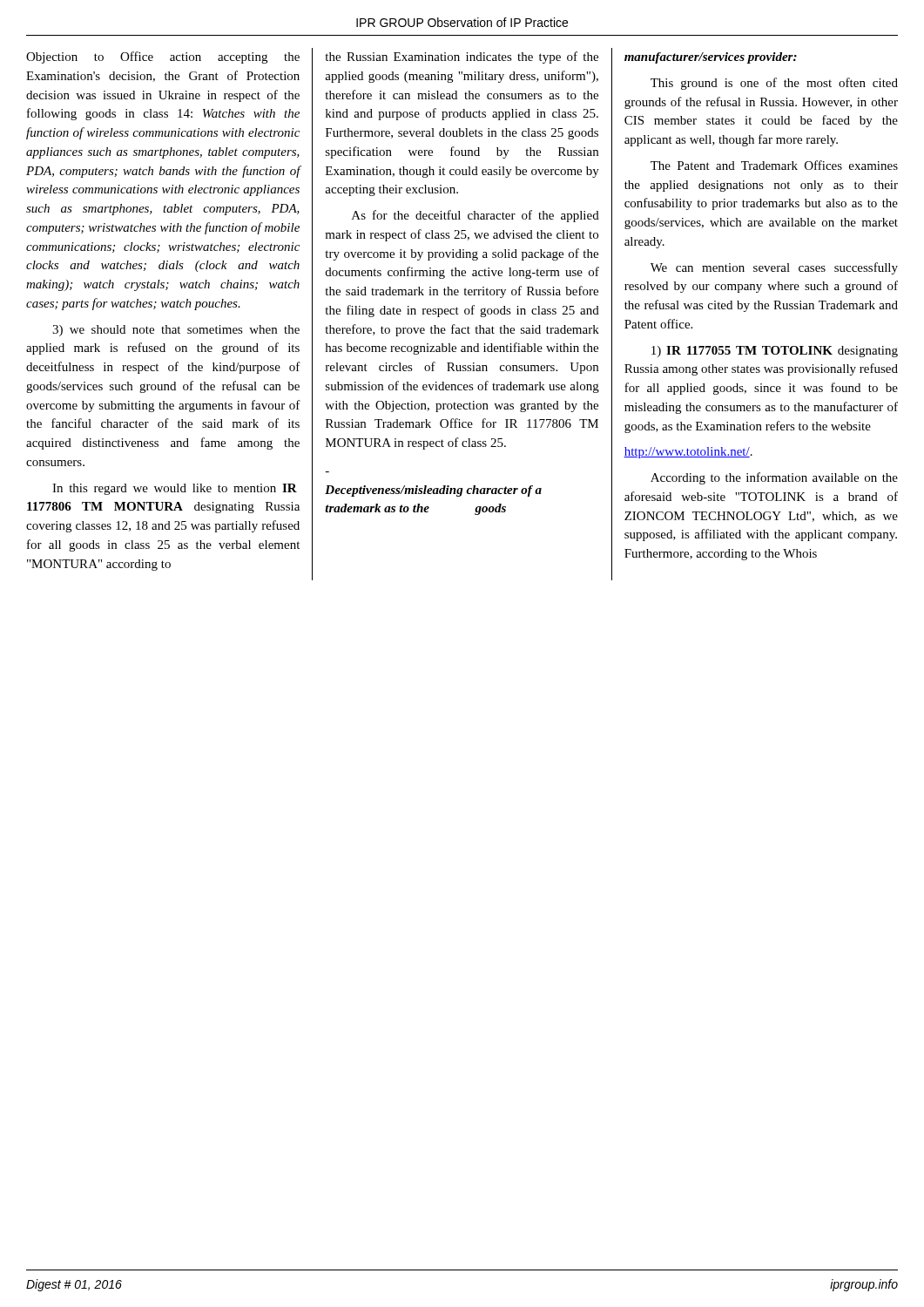Point to the passage starting "manufacturer/services provider:"
This screenshot has height=1307, width=924.
click(x=761, y=57)
